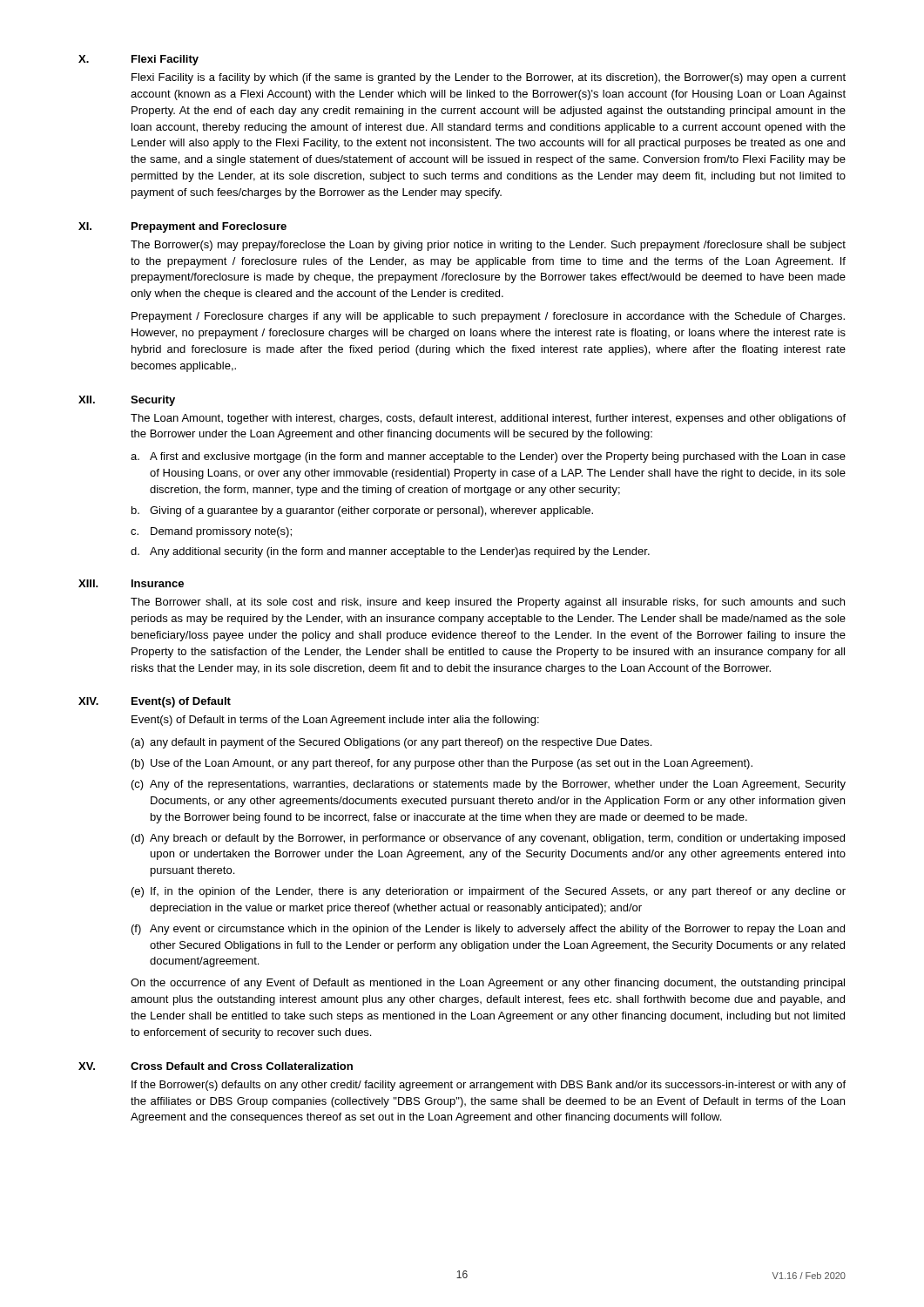Image resolution: width=924 pixels, height=1307 pixels.
Task: Click on the text block that says "If the Borrower(s)"
Action: coord(488,1101)
